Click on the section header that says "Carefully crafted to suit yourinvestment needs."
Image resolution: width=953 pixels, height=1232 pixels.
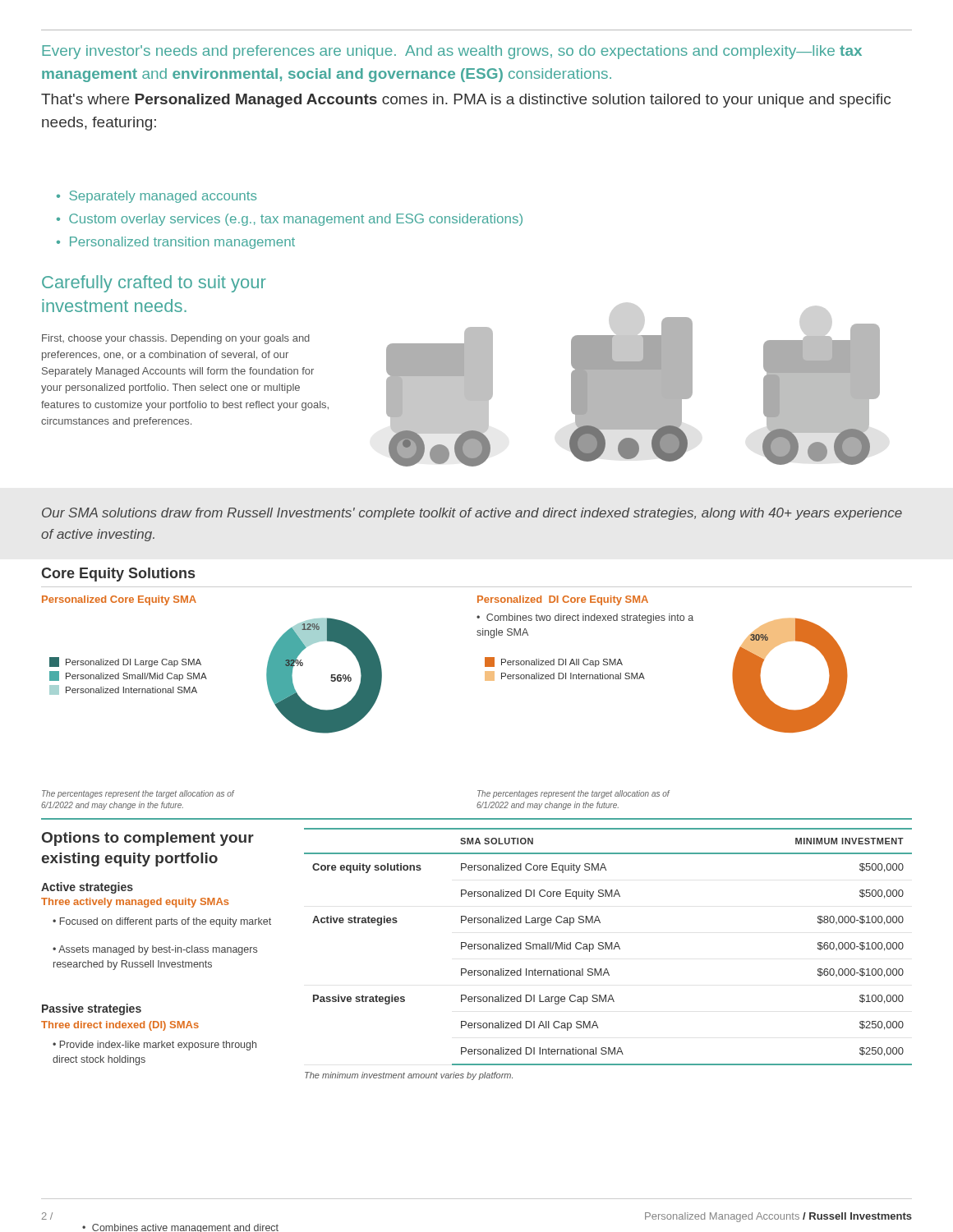coord(197,295)
